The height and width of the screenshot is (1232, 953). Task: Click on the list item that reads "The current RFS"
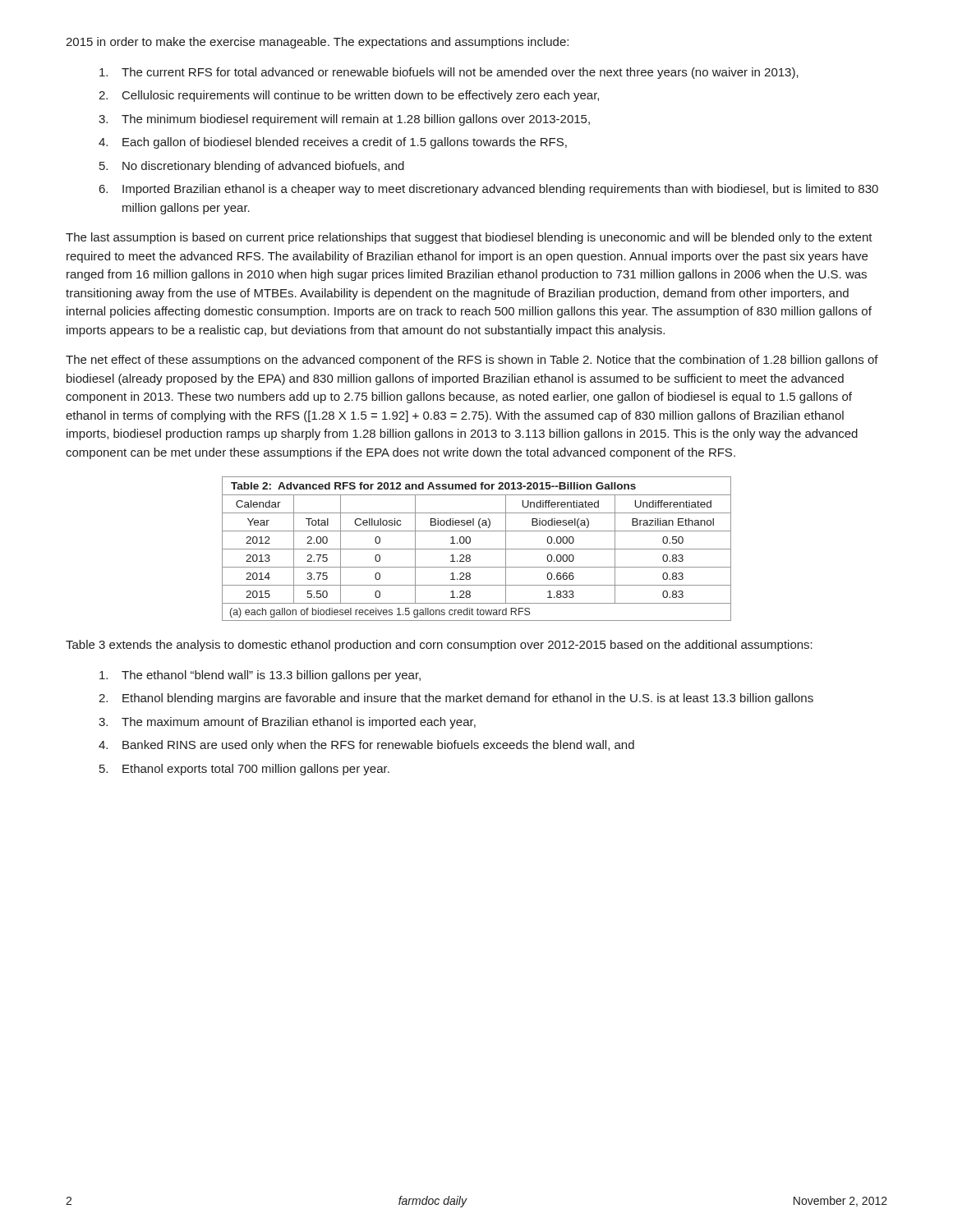(x=493, y=72)
